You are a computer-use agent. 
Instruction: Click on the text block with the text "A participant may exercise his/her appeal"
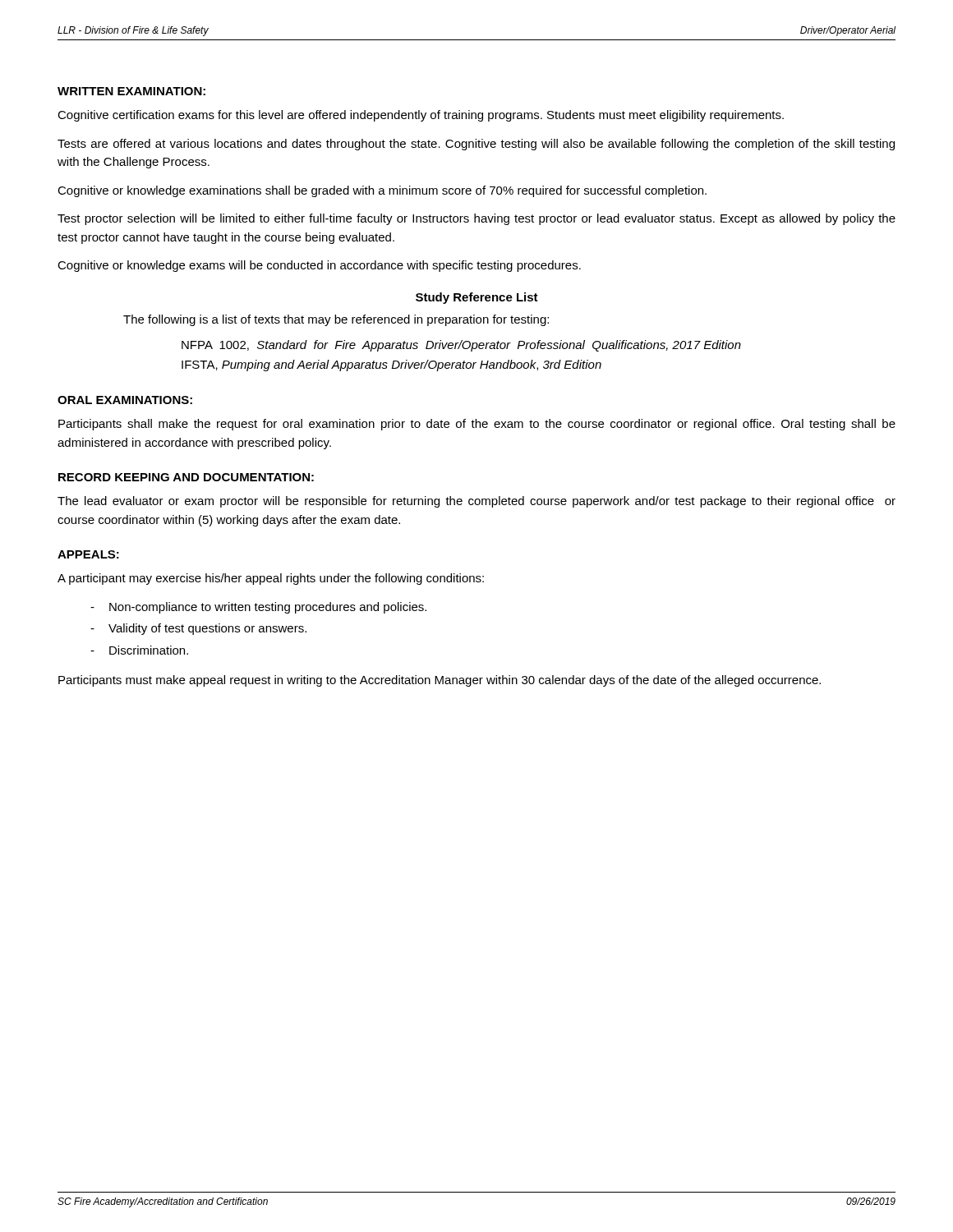[x=271, y=578]
